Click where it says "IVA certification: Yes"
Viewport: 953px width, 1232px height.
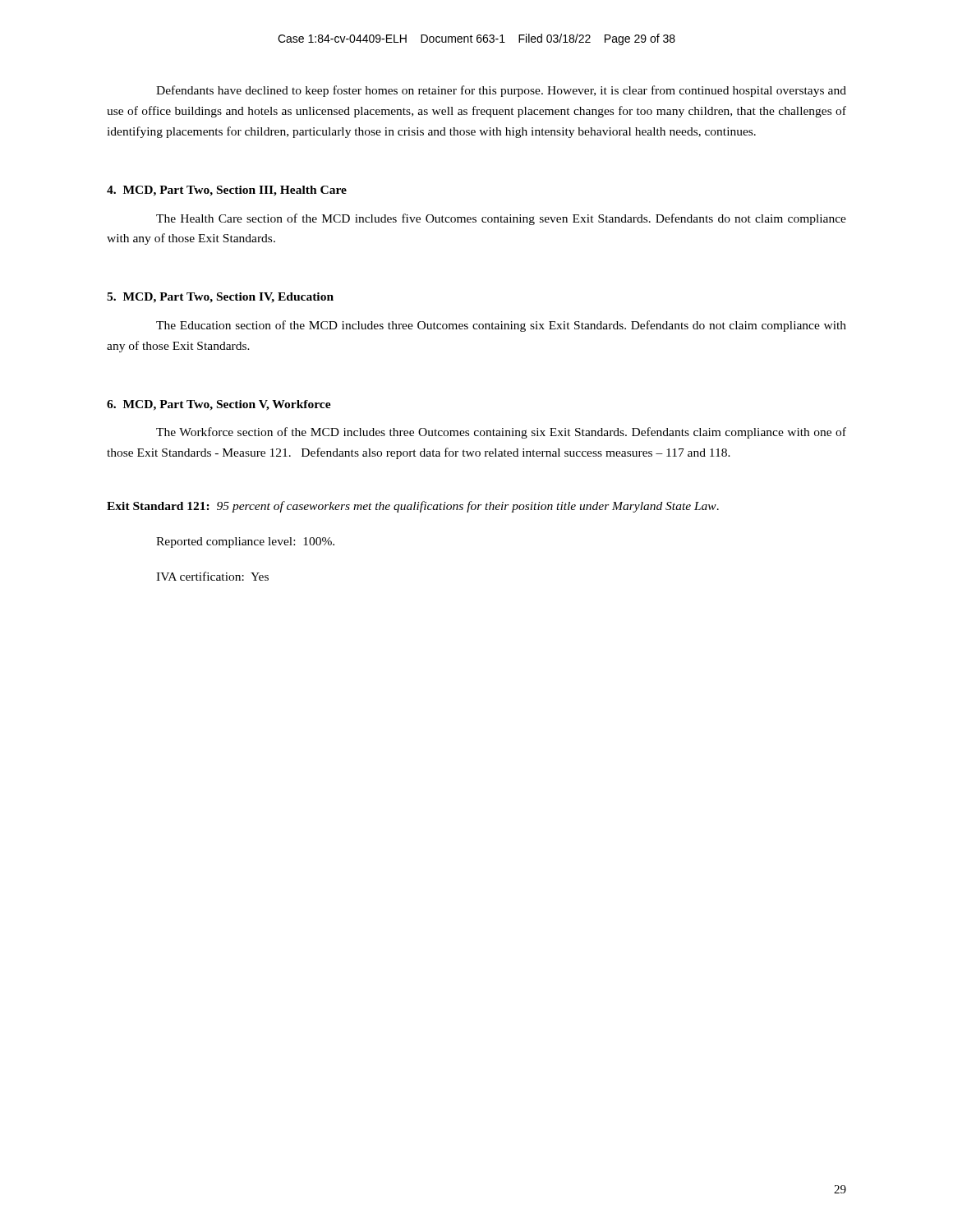(x=213, y=576)
